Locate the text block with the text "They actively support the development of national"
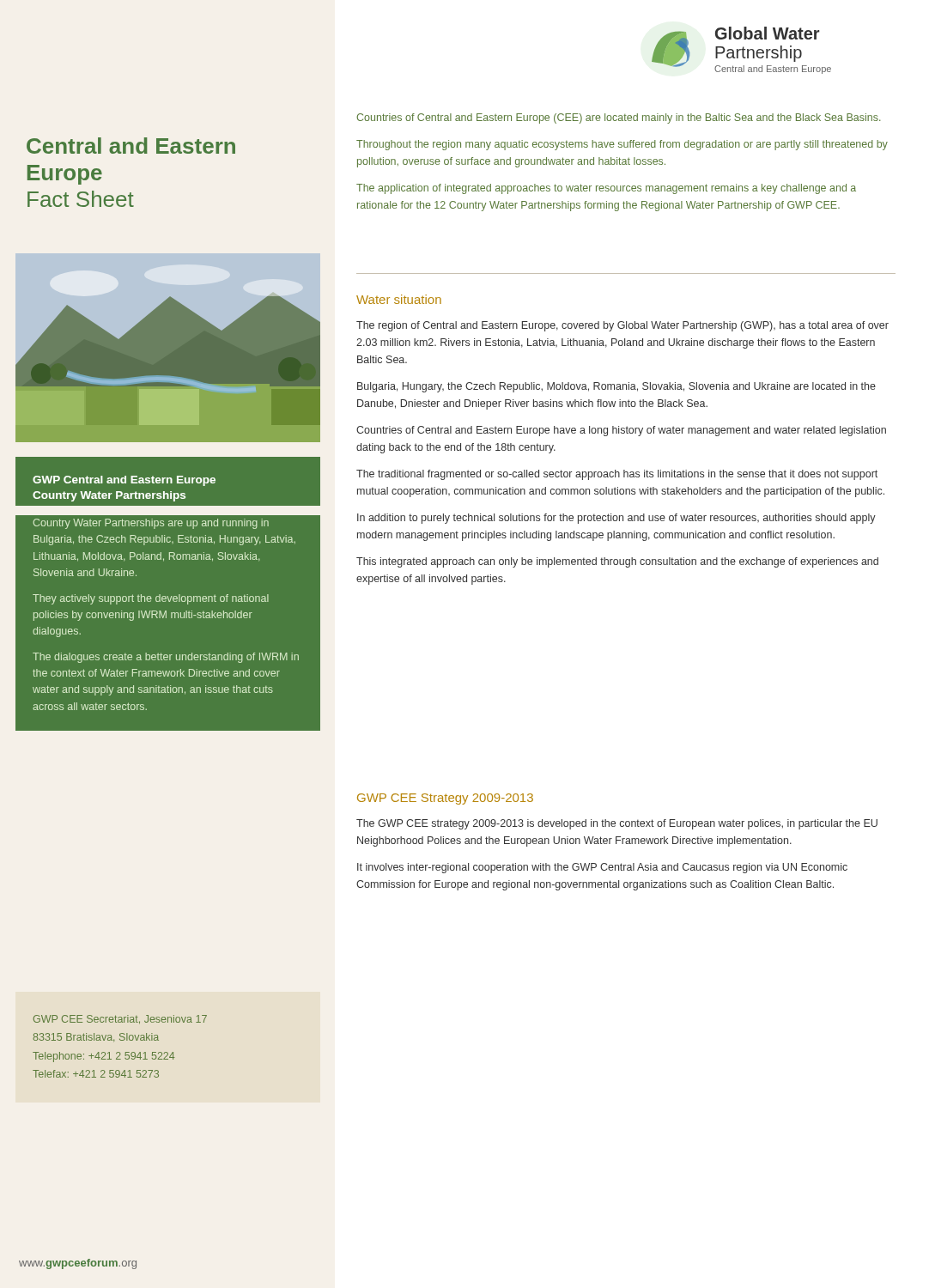The width and height of the screenshot is (929, 1288). 151,615
